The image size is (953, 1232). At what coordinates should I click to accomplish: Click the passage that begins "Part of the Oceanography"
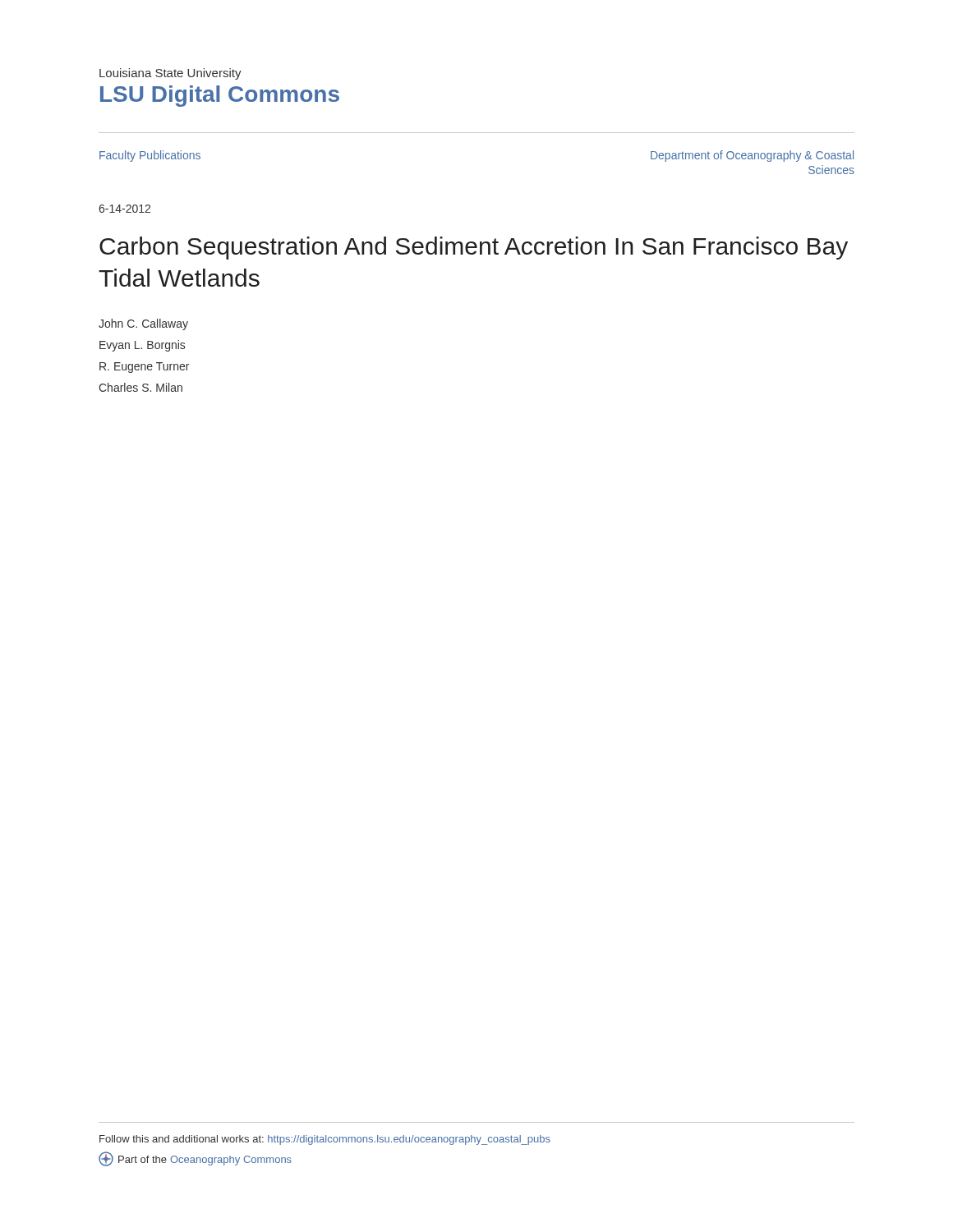[x=195, y=1159]
